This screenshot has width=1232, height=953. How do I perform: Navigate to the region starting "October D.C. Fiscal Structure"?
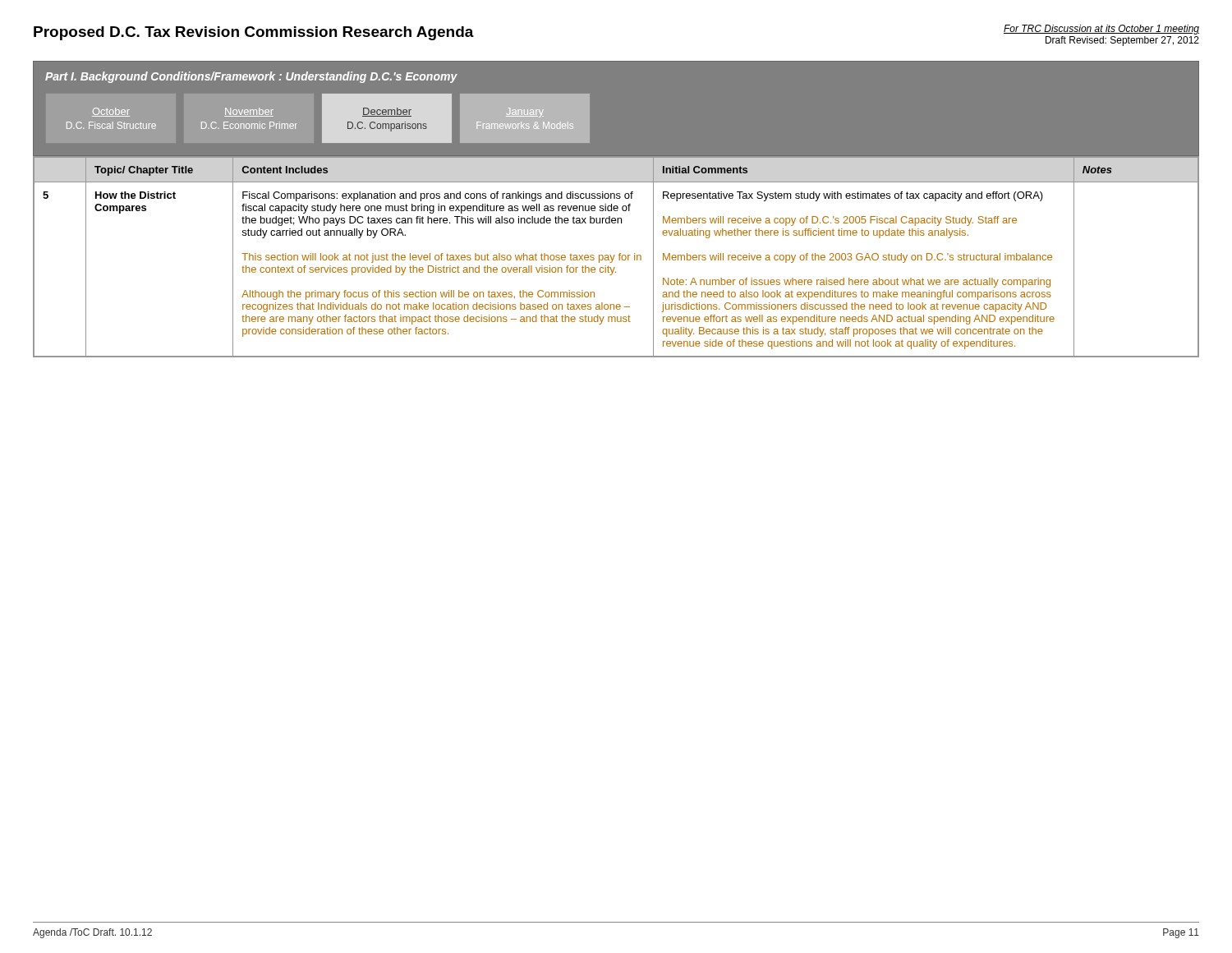pyautogui.click(x=111, y=118)
